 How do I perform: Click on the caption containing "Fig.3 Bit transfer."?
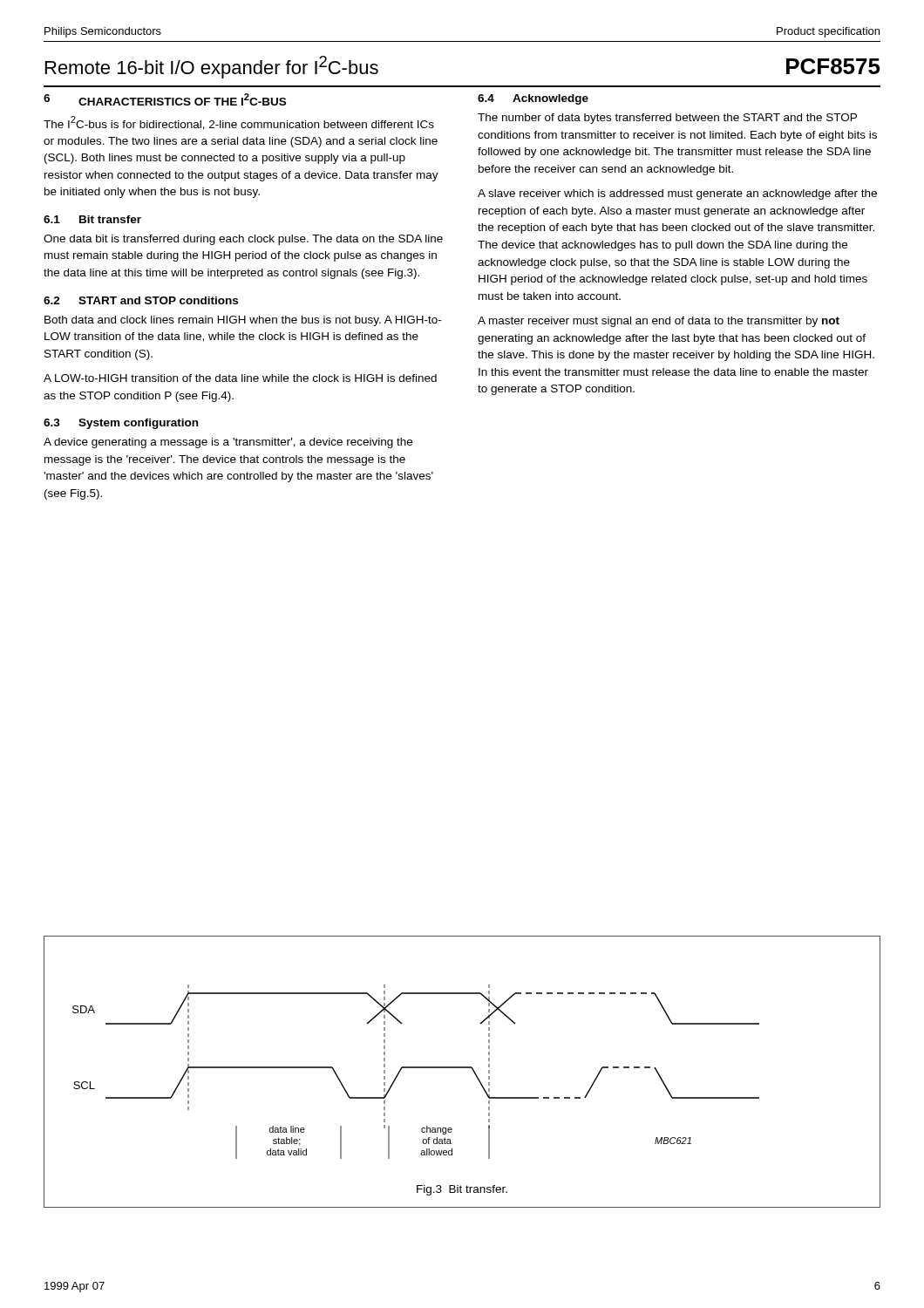[x=462, y=1189]
